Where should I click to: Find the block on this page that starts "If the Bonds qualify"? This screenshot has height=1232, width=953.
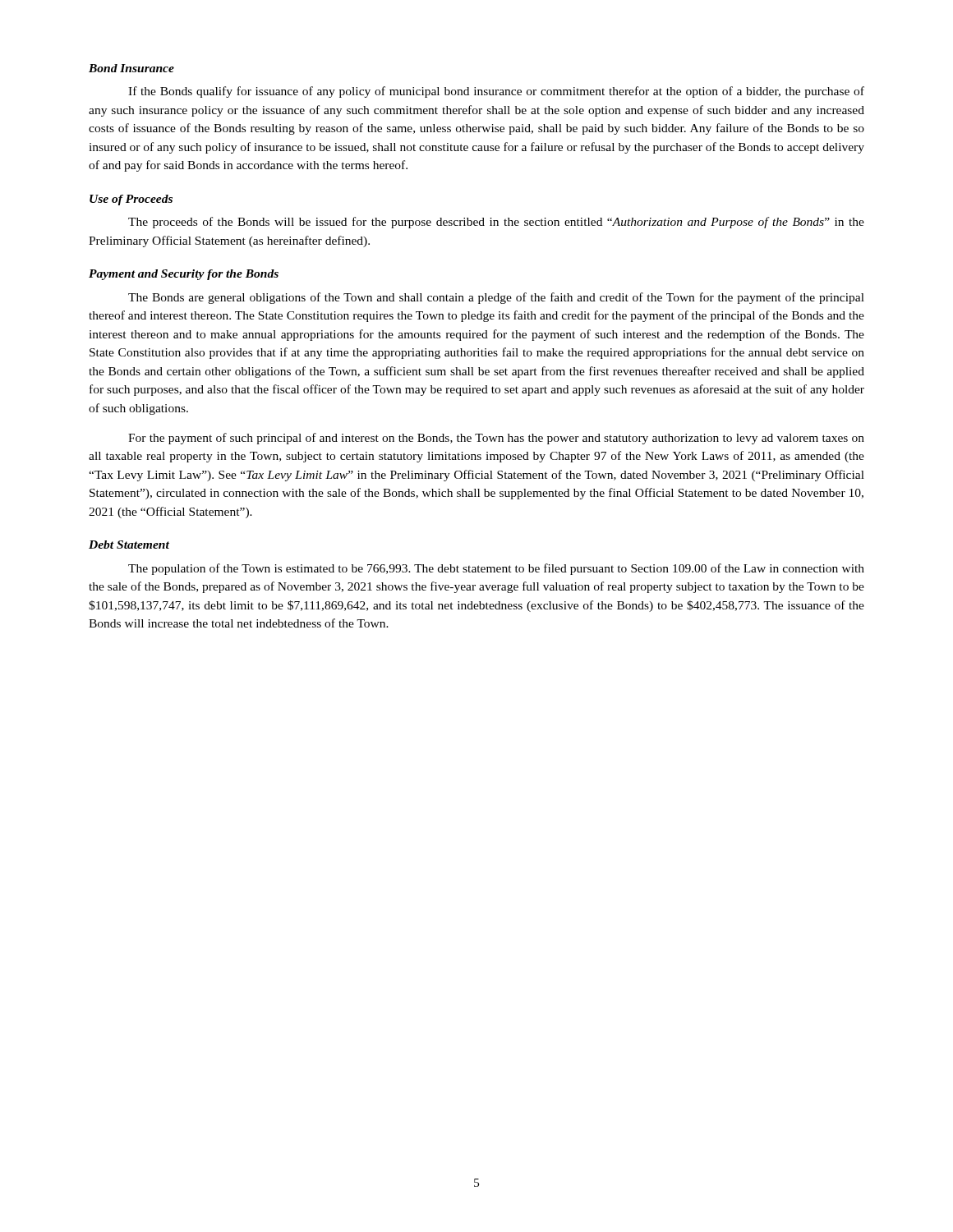pos(476,129)
